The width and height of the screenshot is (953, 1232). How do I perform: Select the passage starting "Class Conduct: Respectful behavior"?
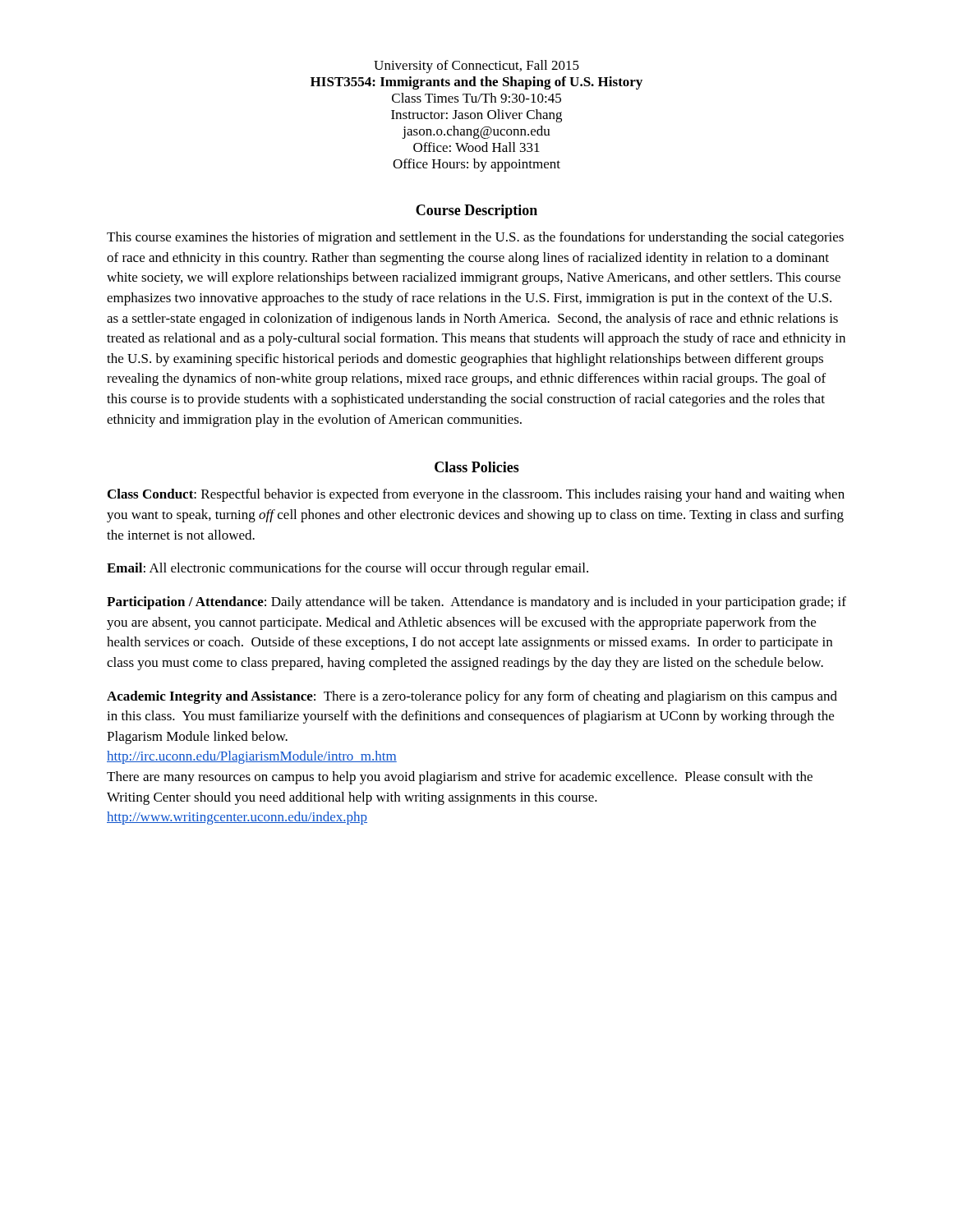point(476,515)
